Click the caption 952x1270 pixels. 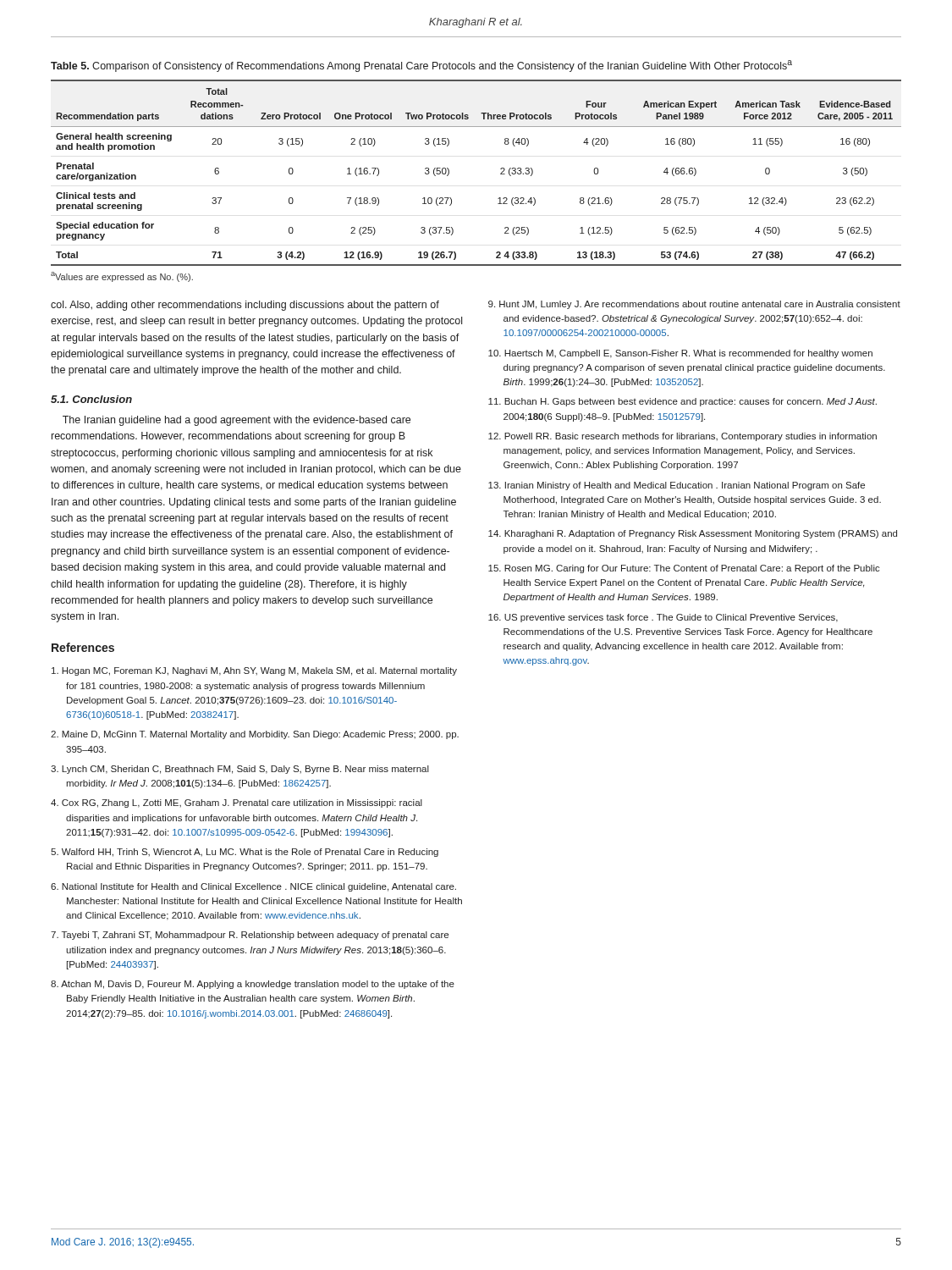click(421, 65)
